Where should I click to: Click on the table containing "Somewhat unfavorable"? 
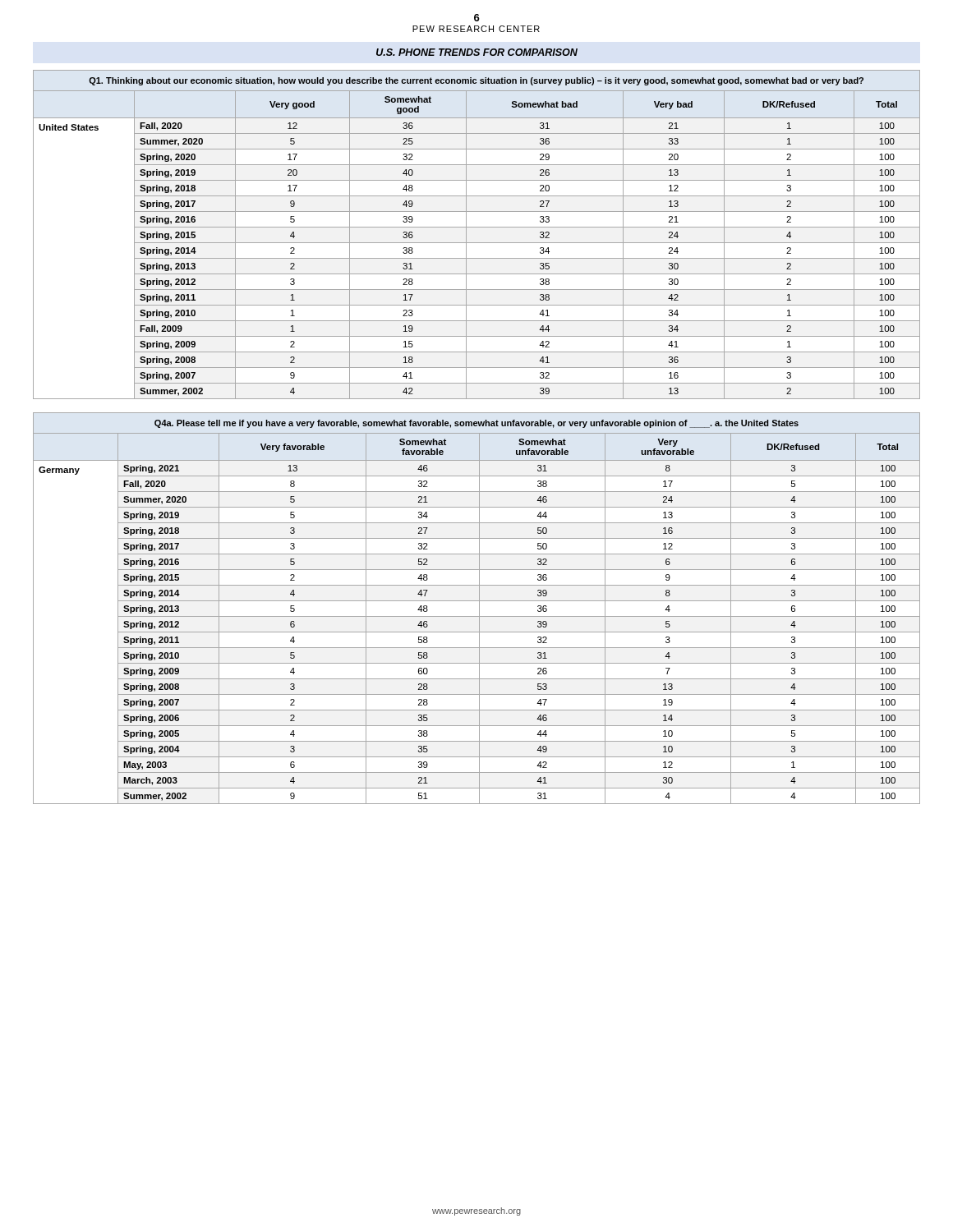pyautogui.click(x=476, y=608)
